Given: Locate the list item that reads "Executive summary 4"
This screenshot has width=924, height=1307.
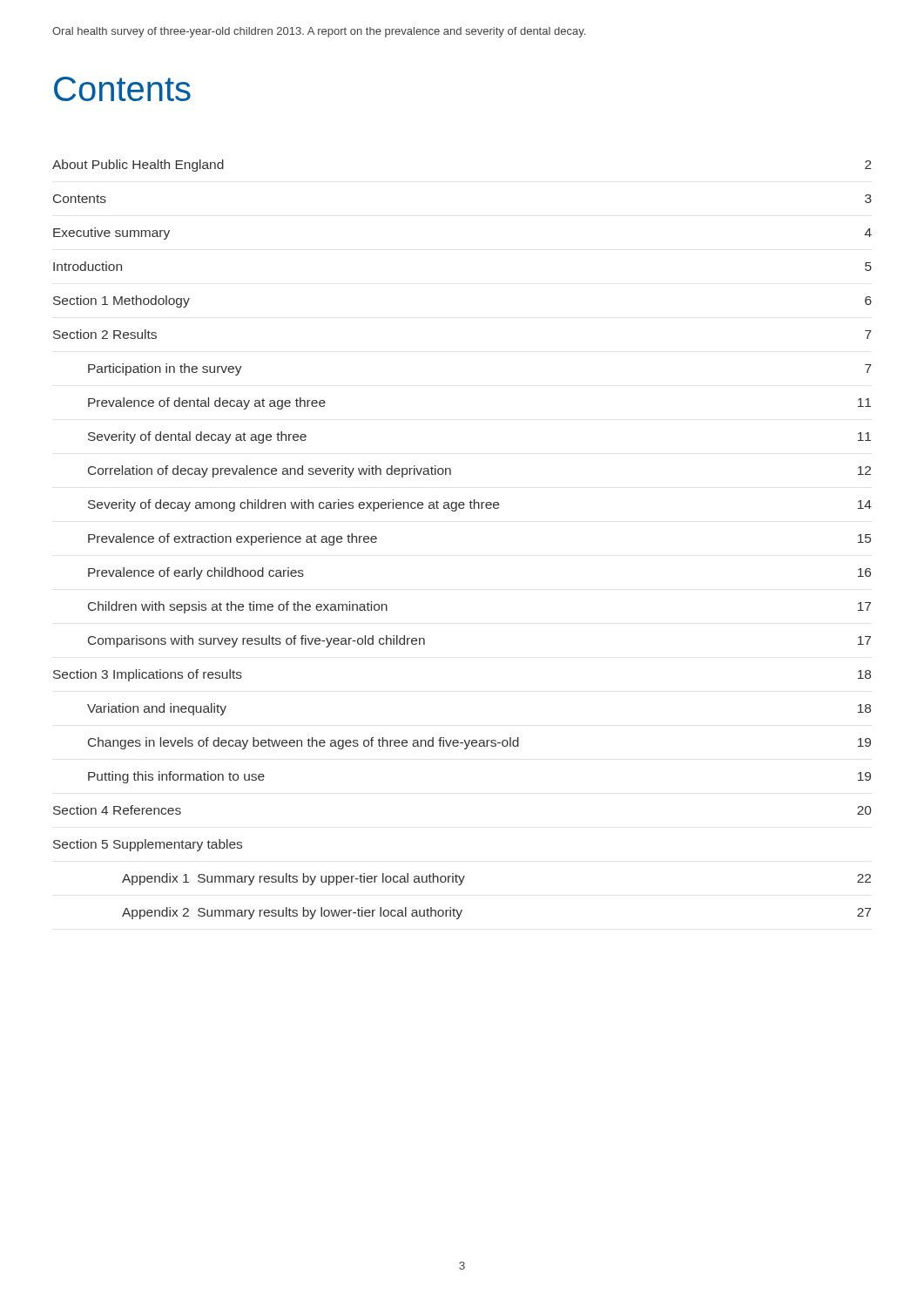Looking at the screenshot, I should click(x=118, y=233).
